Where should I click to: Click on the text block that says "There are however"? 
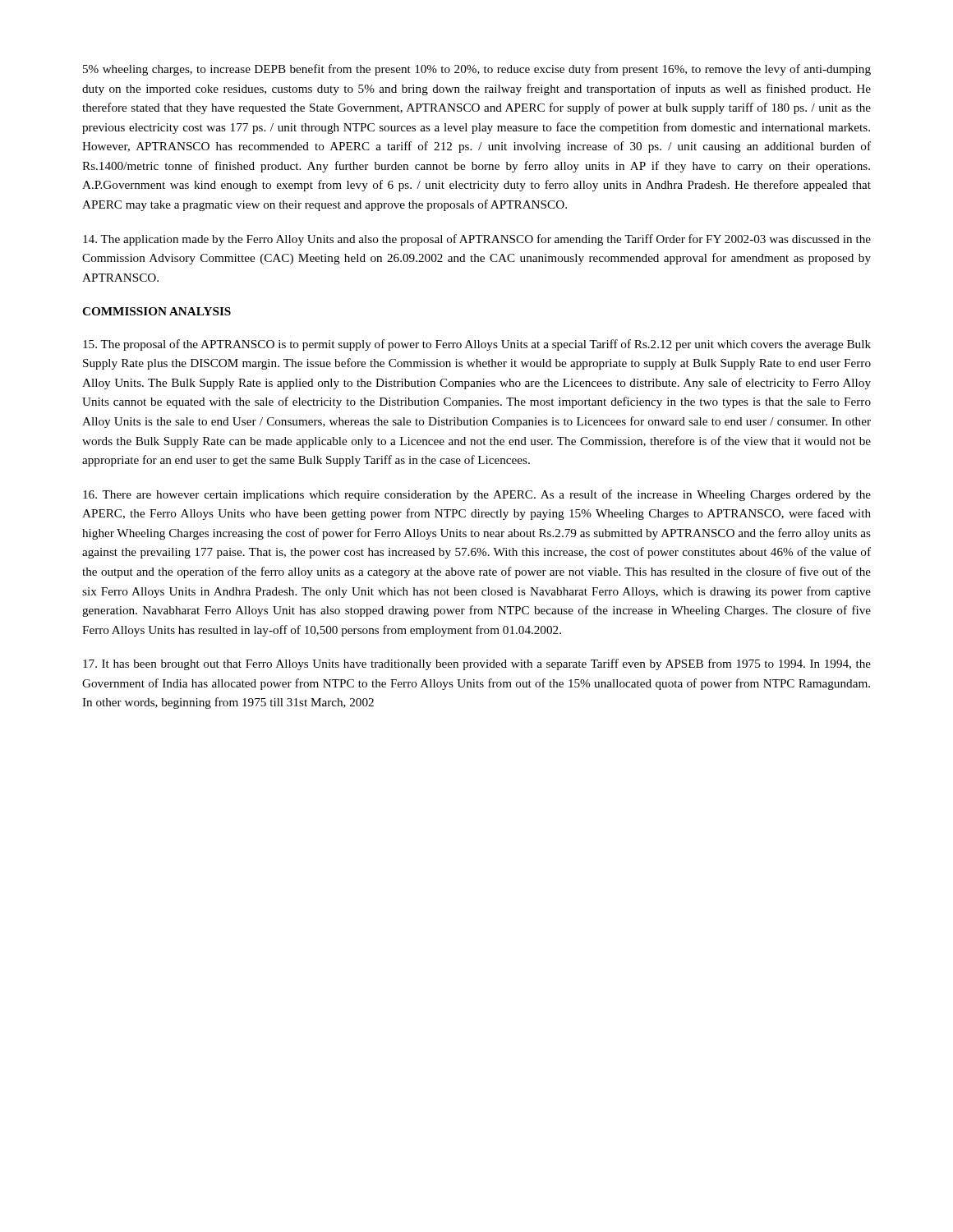476,561
